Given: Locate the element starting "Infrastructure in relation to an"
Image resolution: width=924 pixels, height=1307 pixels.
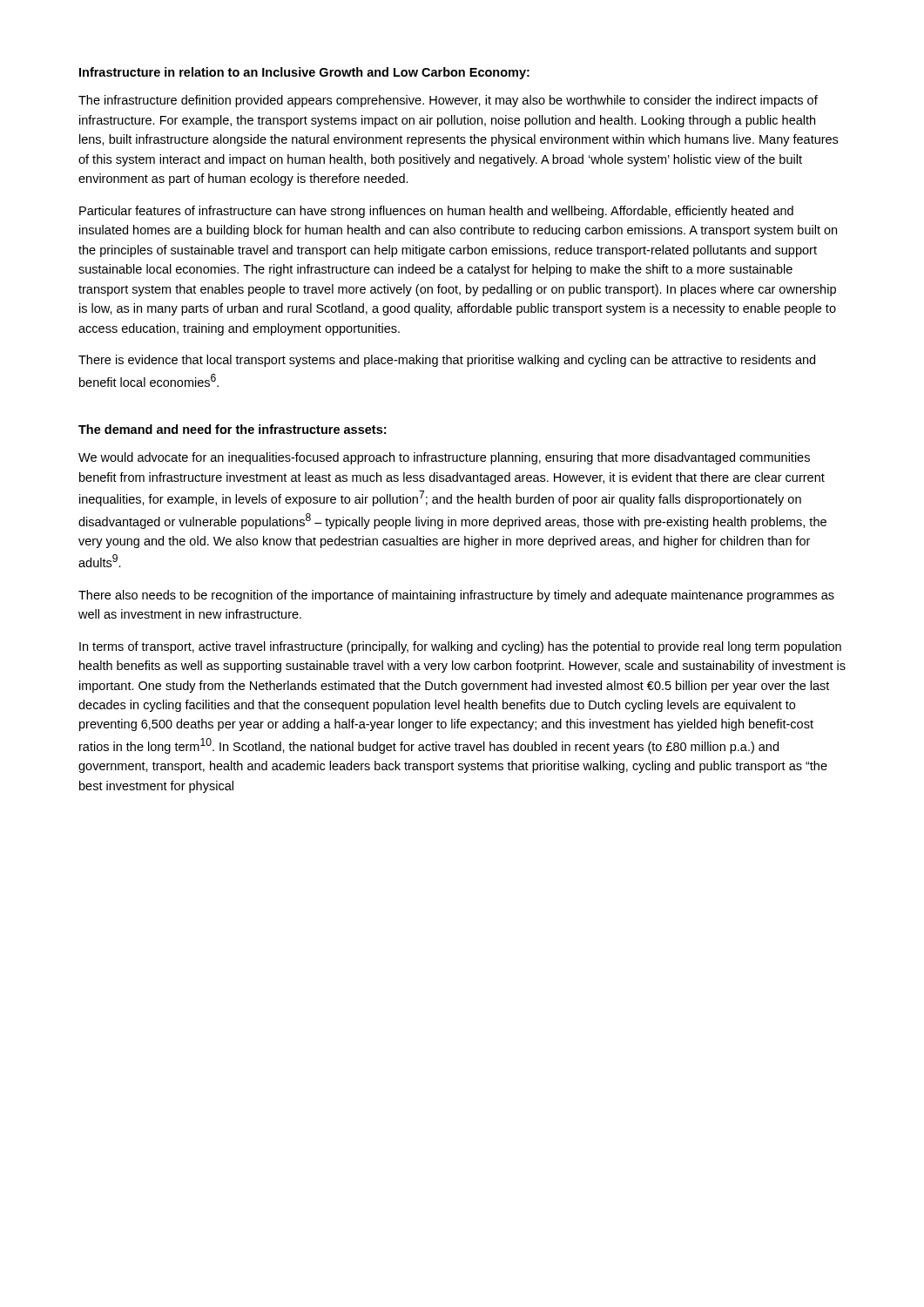Looking at the screenshot, I should 304,72.
